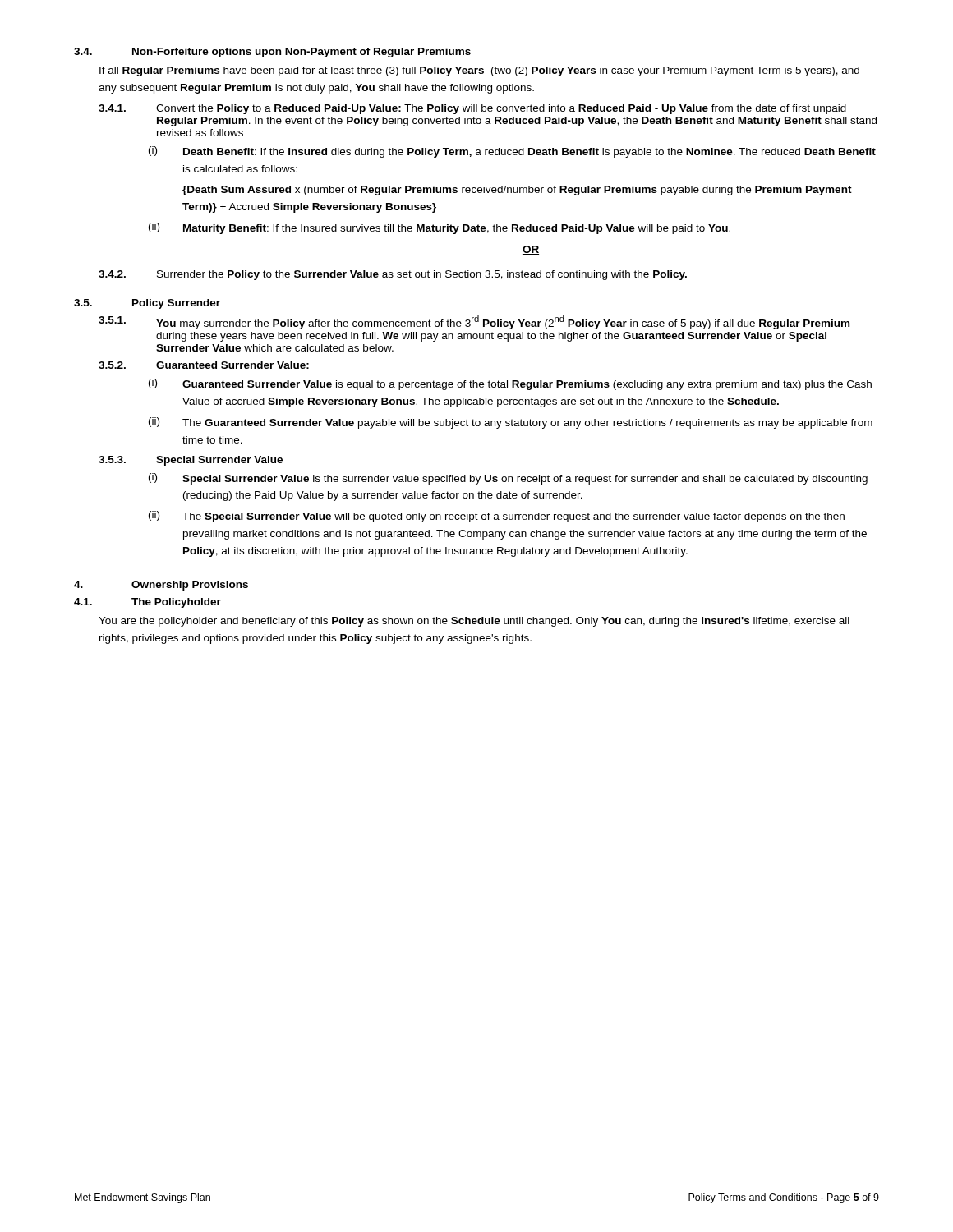Click on the block starting "You are the policyholder and"
The height and width of the screenshot is (1232, 953).
(489, 630)
